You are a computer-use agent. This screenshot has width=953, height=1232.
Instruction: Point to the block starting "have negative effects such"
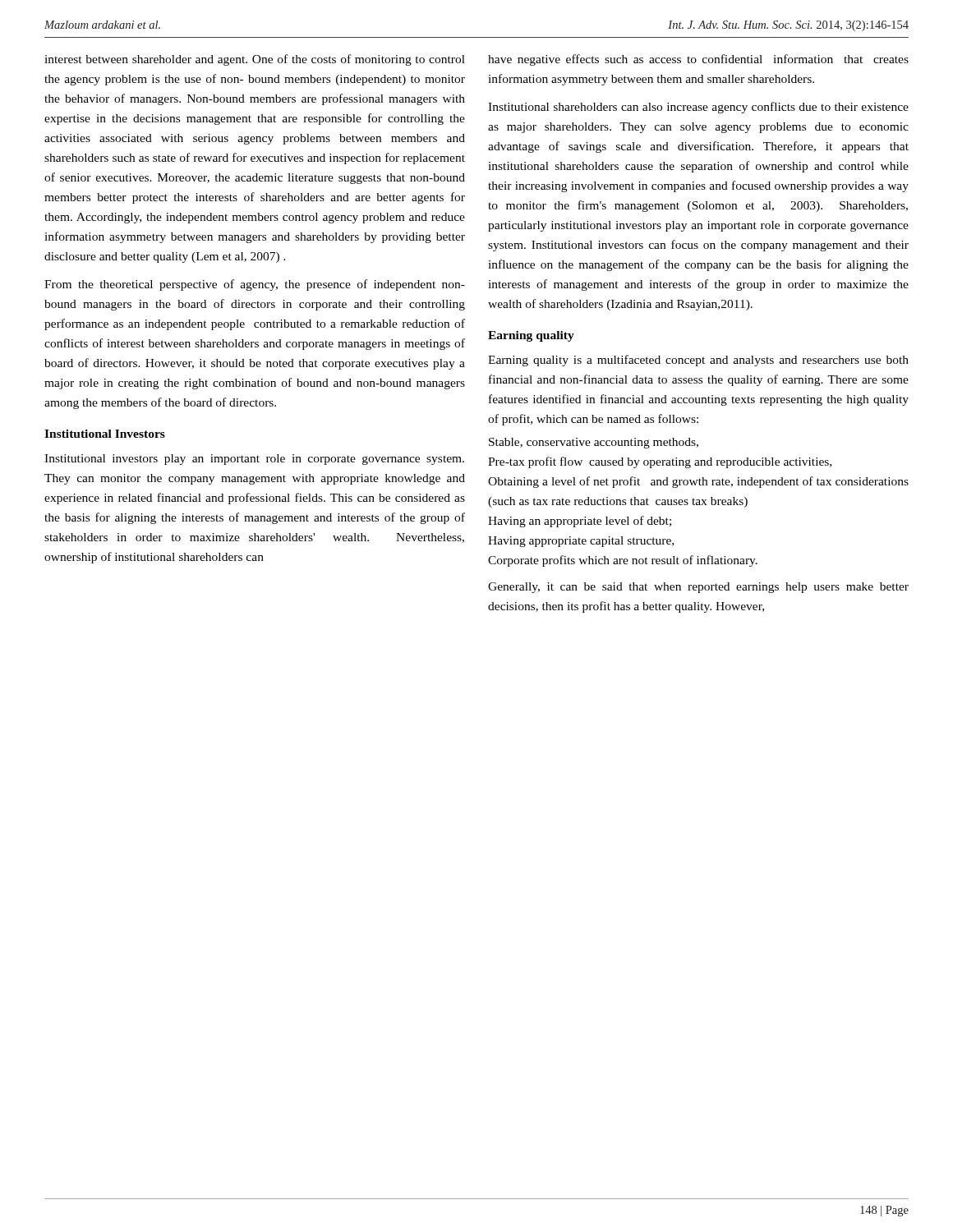click(x=698, y=182)
